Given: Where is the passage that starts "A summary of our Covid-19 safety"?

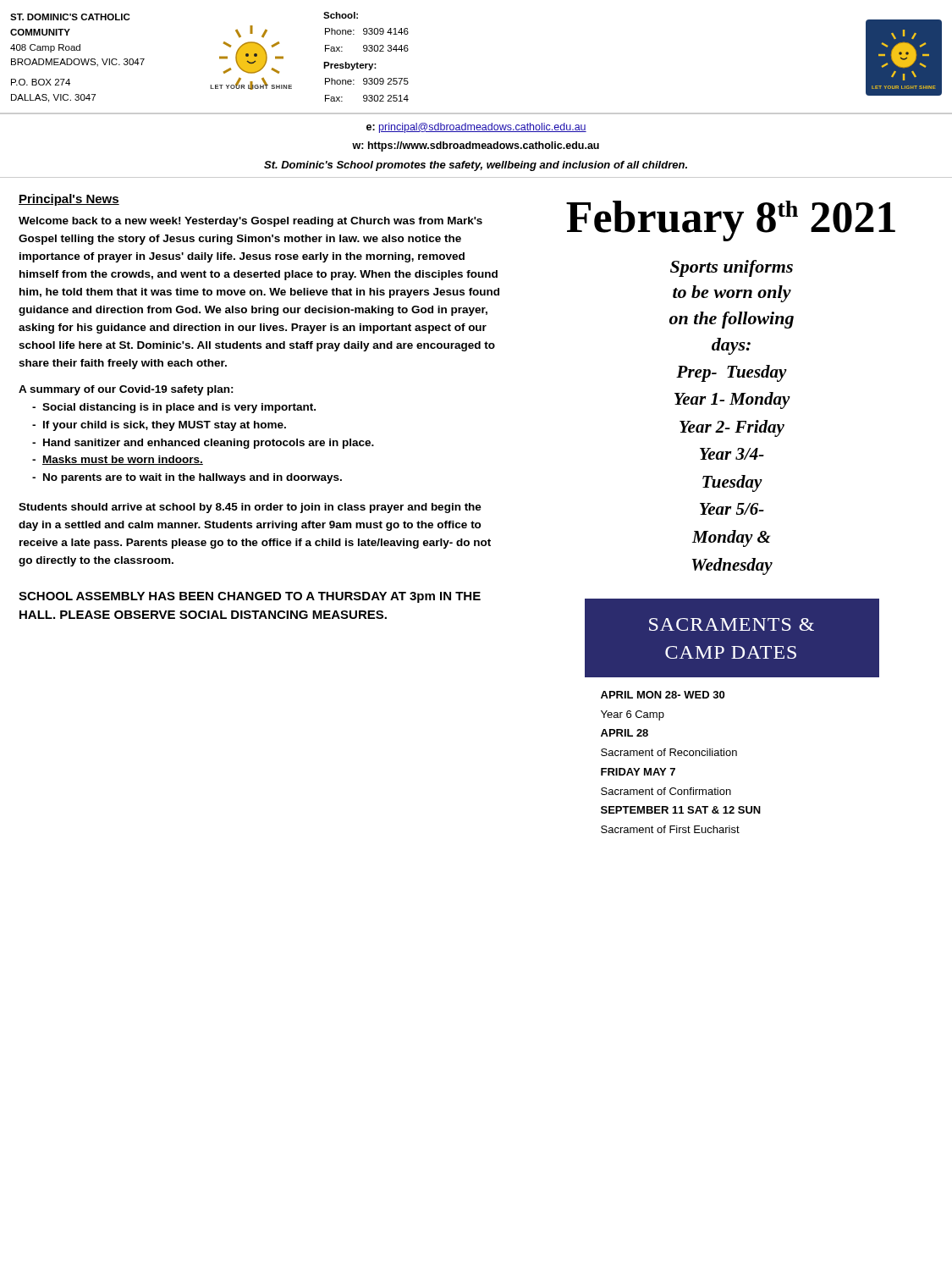Looking at the screenshot, I should (x=126, y=389).
